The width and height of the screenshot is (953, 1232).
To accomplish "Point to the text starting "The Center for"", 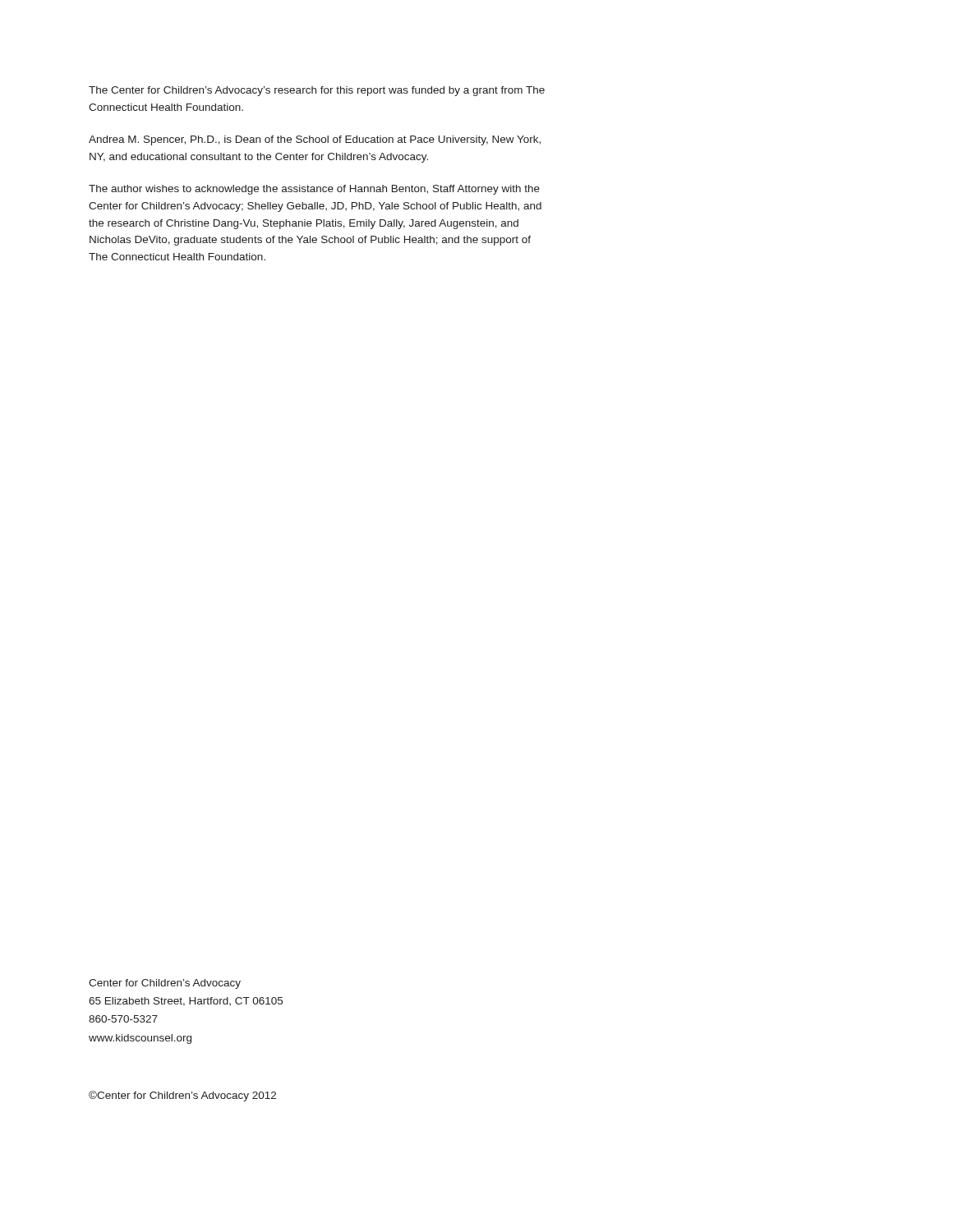I will [x=317, y=98].
